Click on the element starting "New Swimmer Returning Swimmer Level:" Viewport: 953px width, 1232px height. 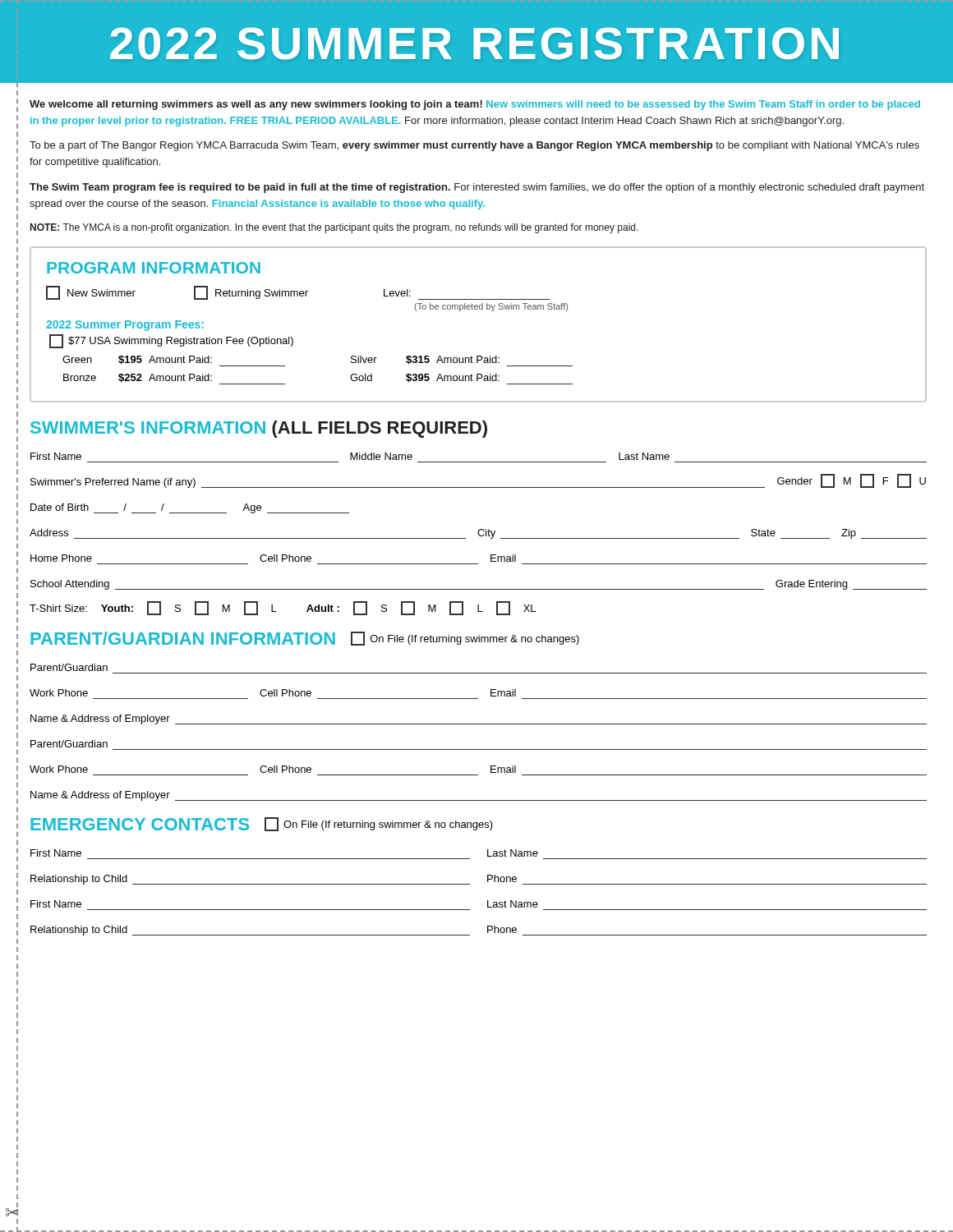[307, 298]
